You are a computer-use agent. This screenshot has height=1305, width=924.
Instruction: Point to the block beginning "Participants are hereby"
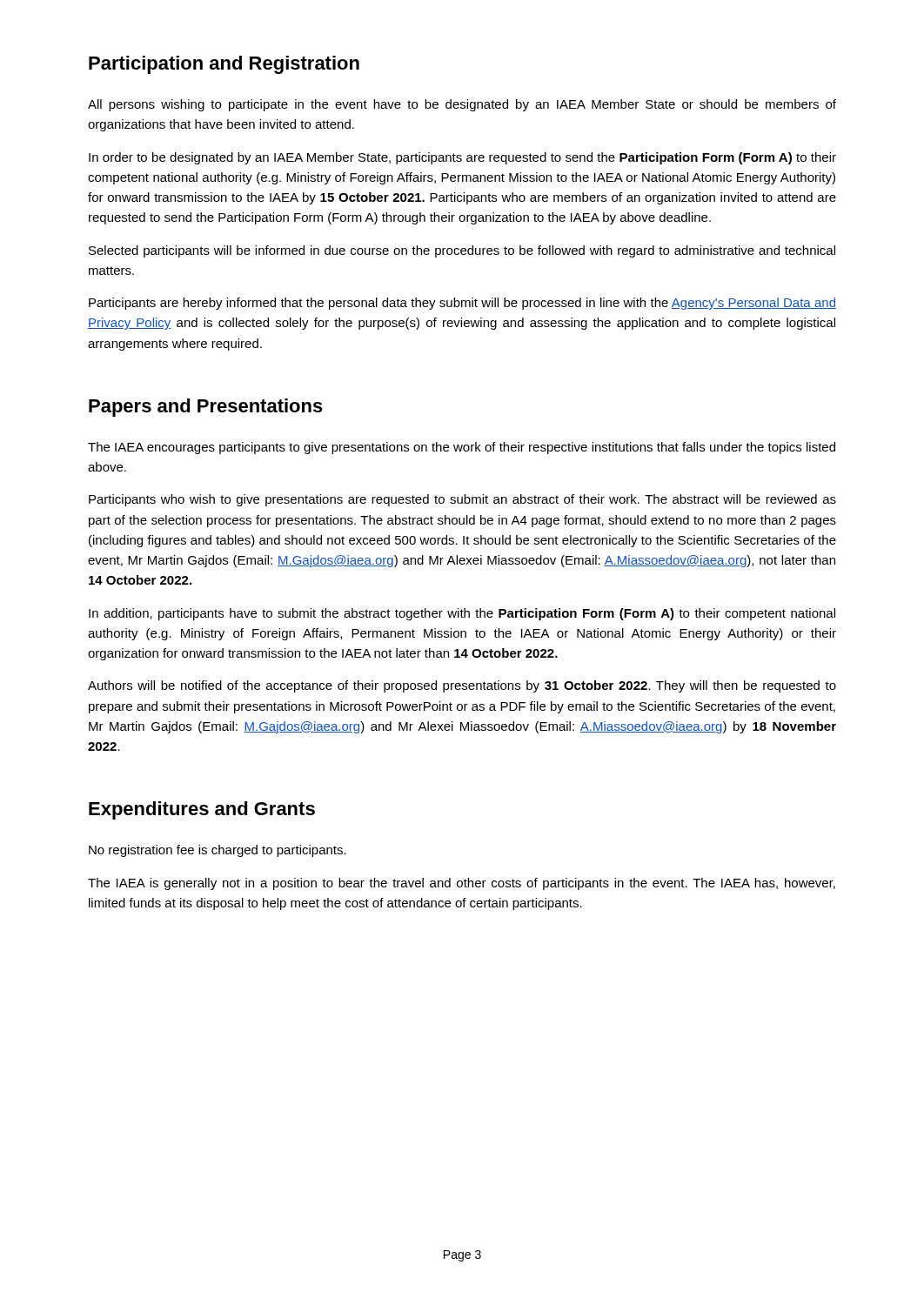click(462, 323)
